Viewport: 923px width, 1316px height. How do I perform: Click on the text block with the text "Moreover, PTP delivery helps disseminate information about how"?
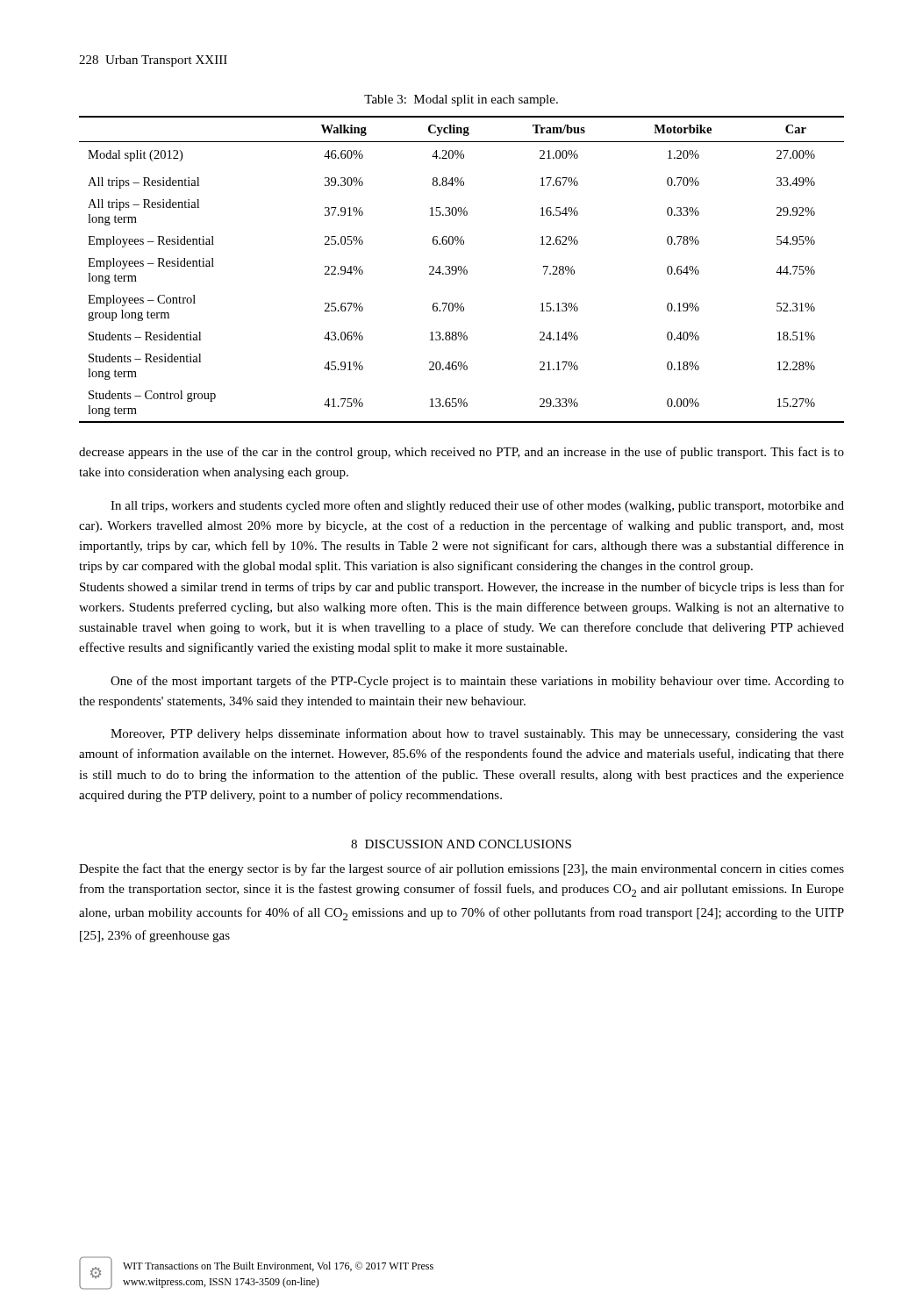462,764
